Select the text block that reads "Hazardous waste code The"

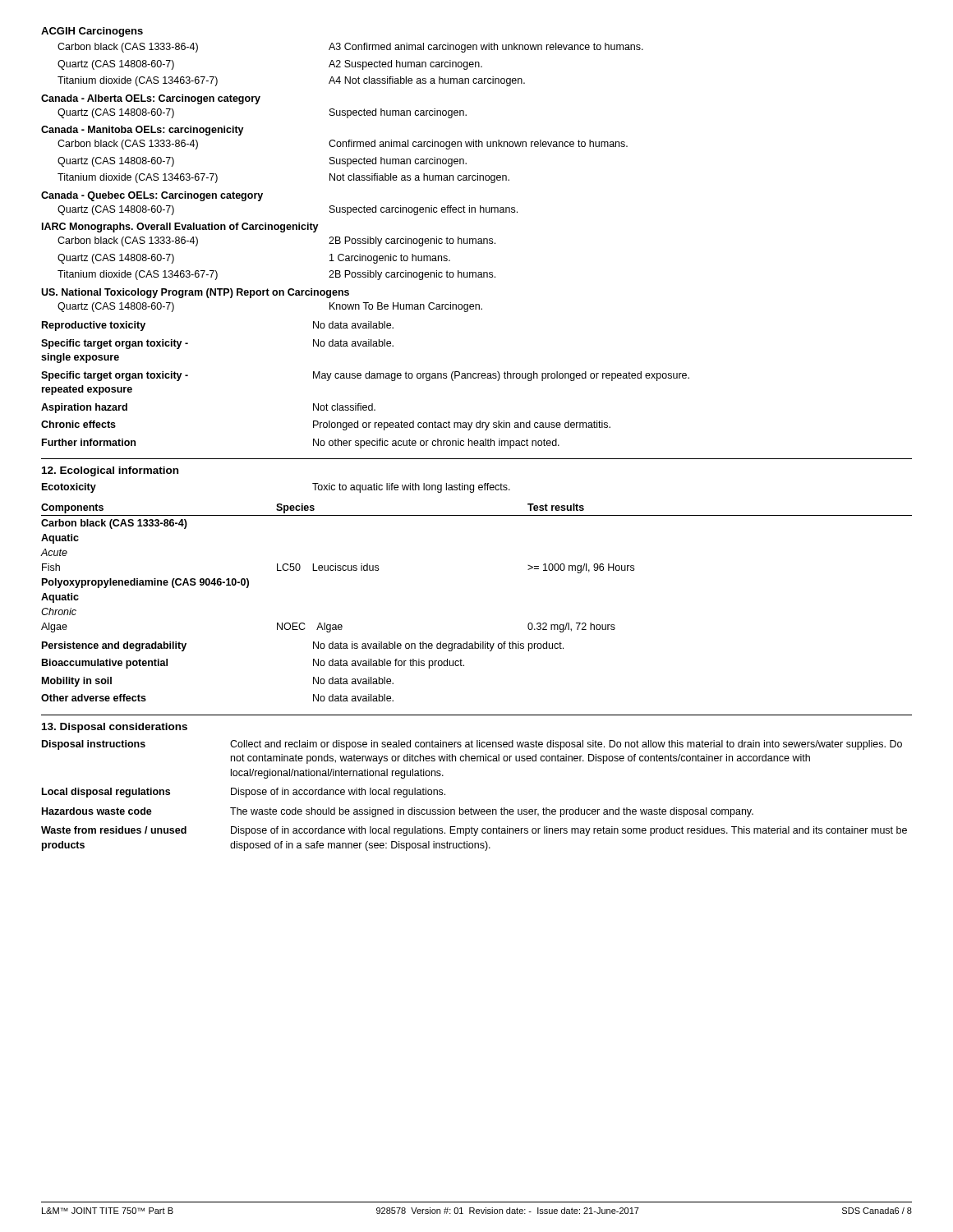click(x=476, y=812)
